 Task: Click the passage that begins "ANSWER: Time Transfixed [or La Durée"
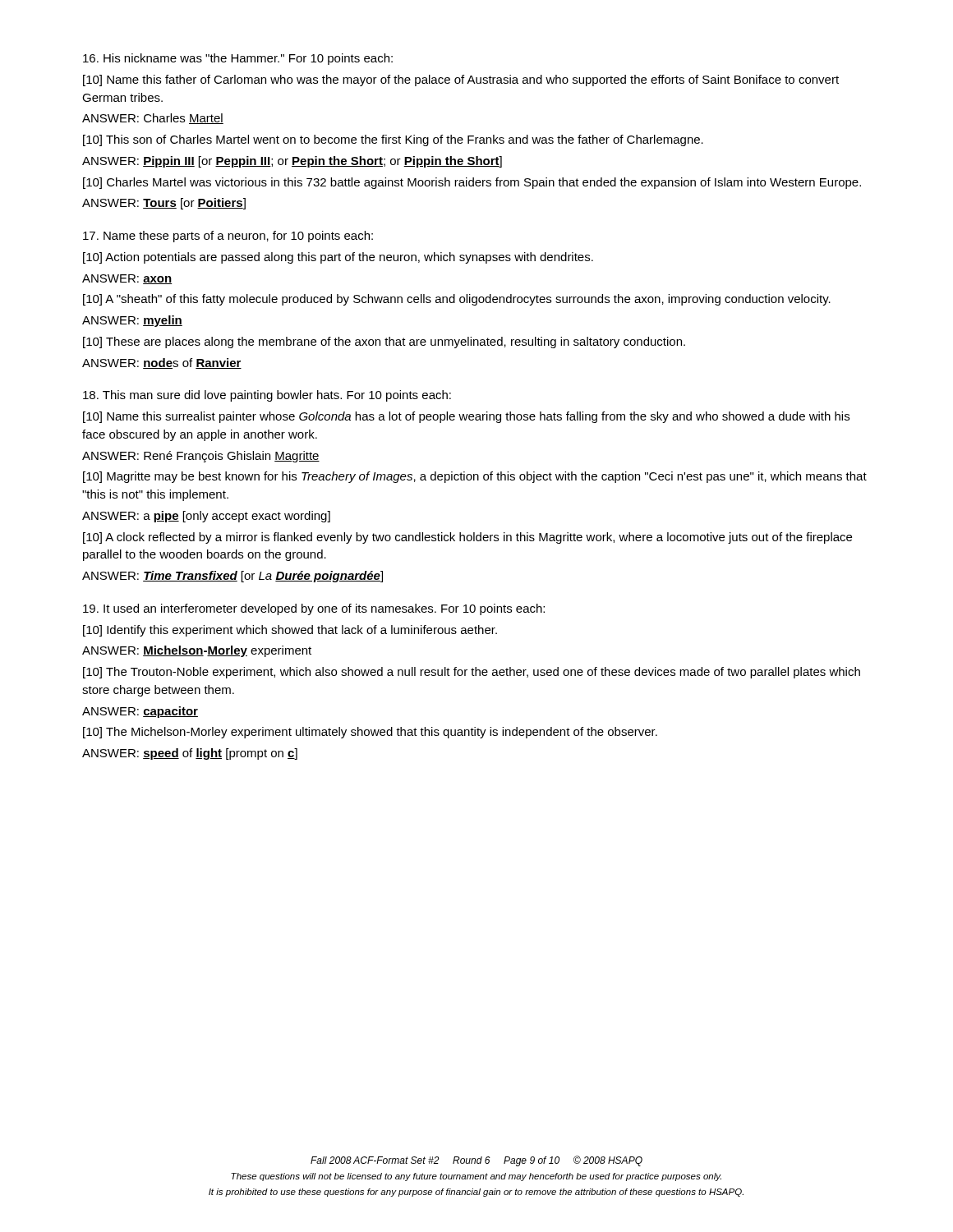point(232,577)
